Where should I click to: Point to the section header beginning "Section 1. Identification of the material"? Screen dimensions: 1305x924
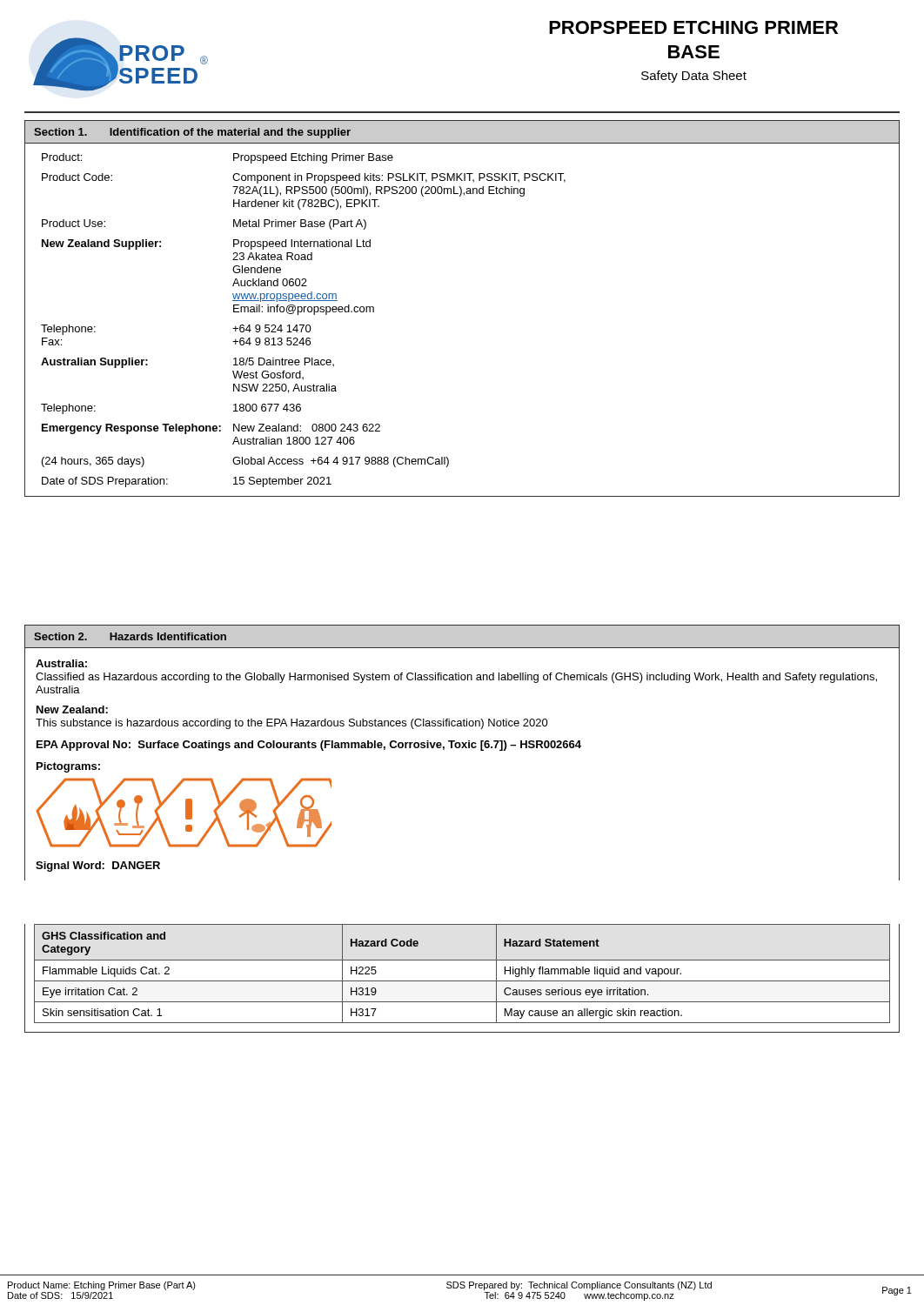(192, 132)
